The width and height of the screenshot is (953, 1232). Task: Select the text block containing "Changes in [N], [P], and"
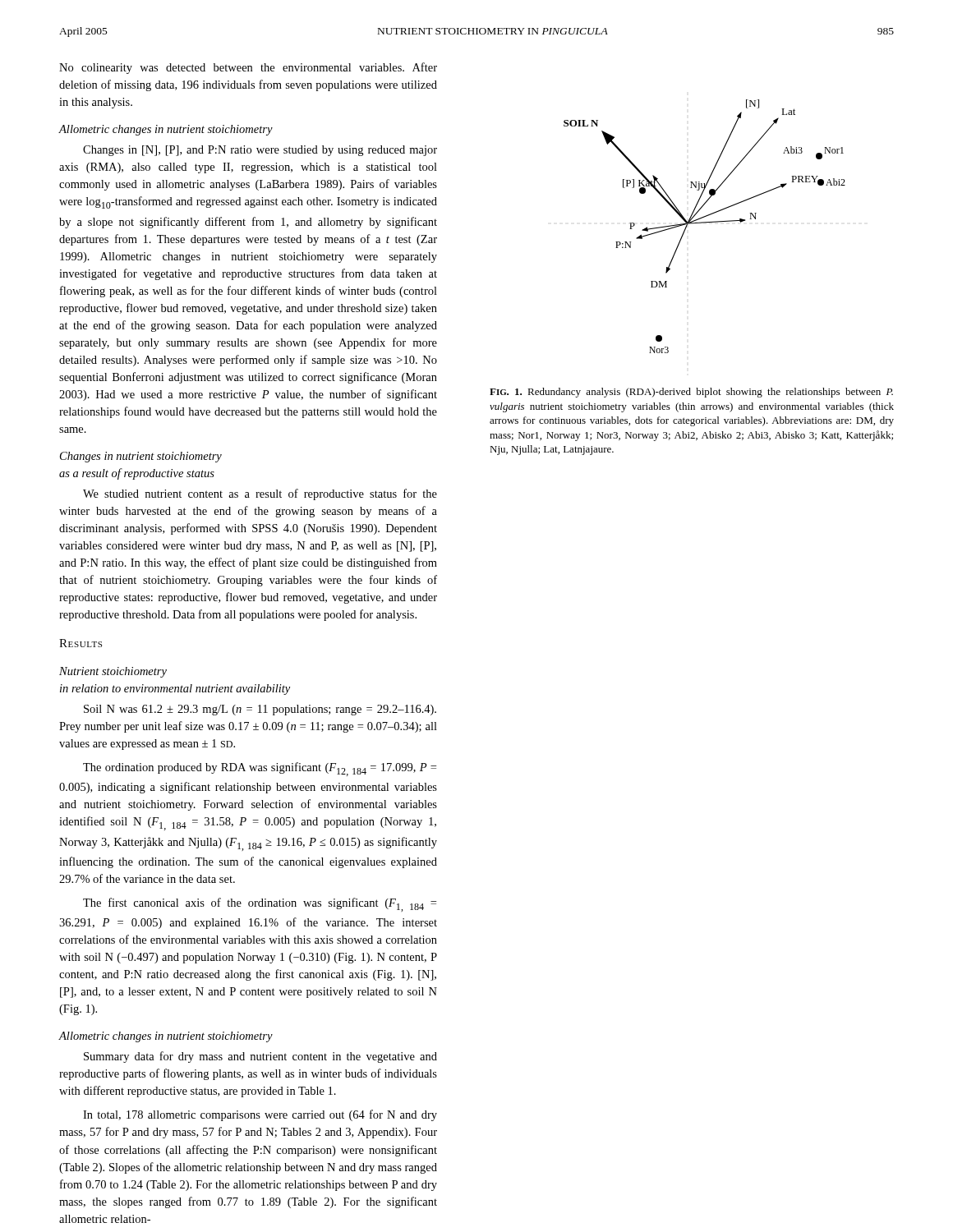click(248, 289)
